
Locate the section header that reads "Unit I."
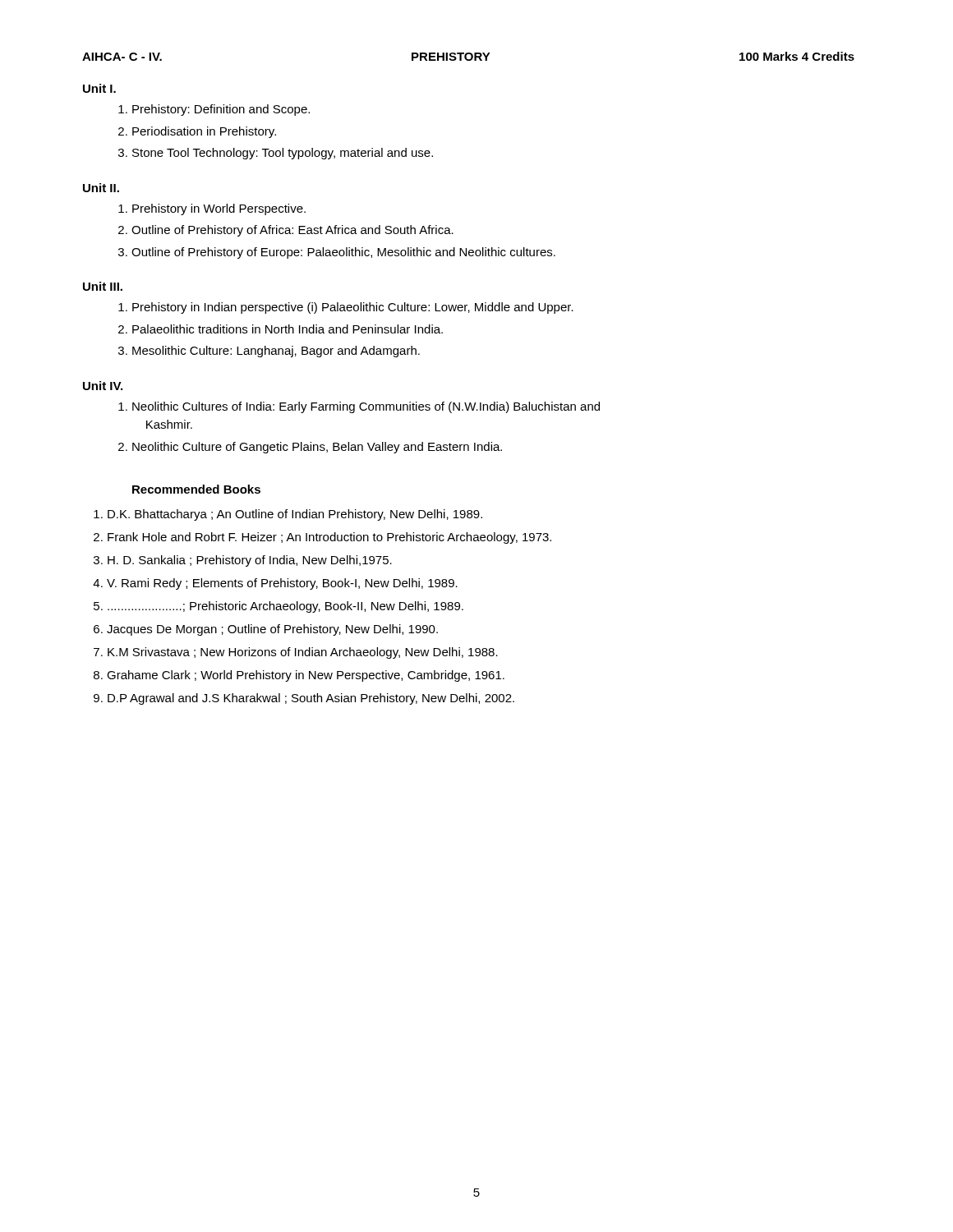point(99,88)
